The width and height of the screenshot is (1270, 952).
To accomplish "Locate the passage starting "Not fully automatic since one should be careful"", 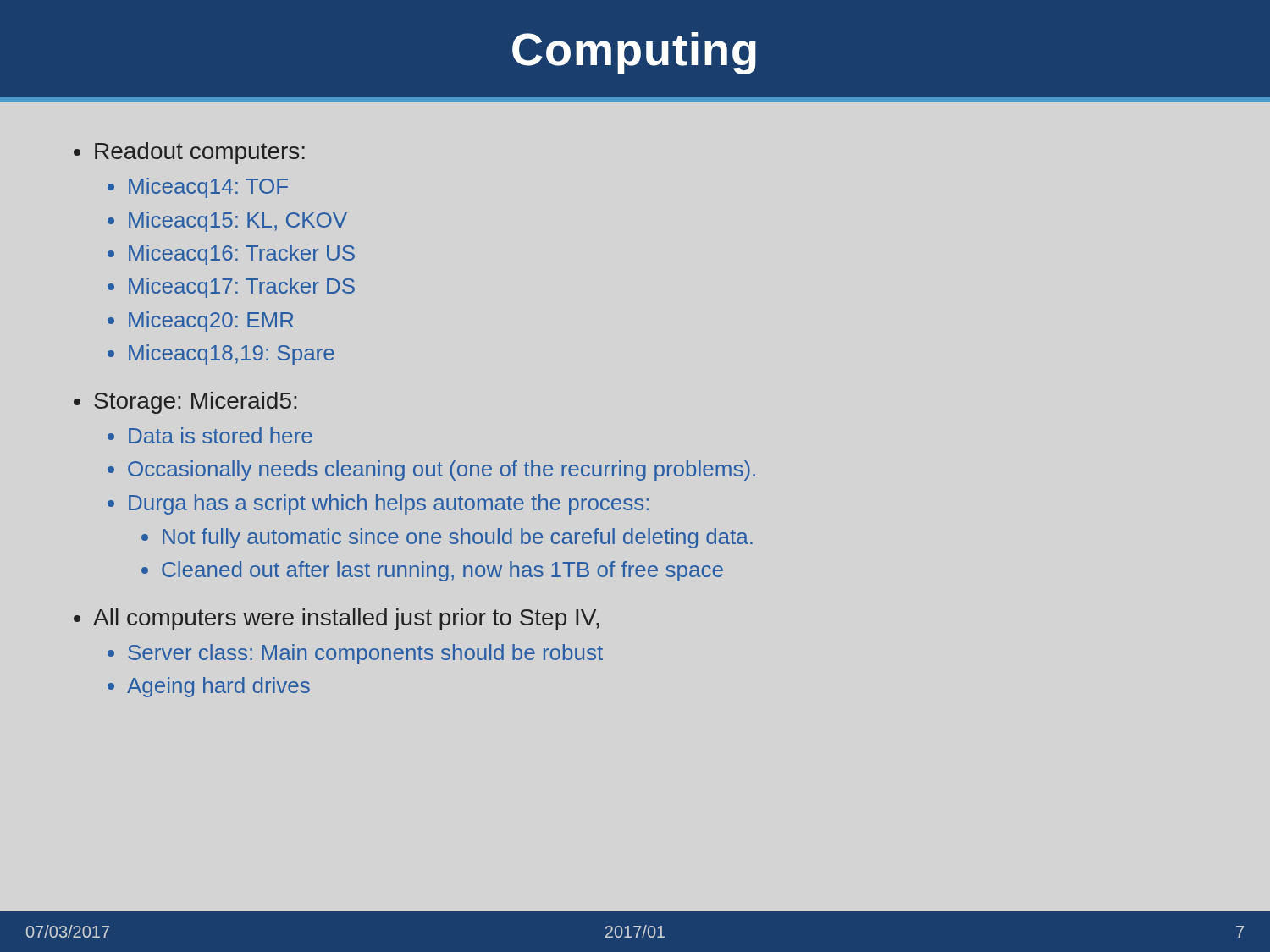I will pyautogui.click(x=458, y=536).
